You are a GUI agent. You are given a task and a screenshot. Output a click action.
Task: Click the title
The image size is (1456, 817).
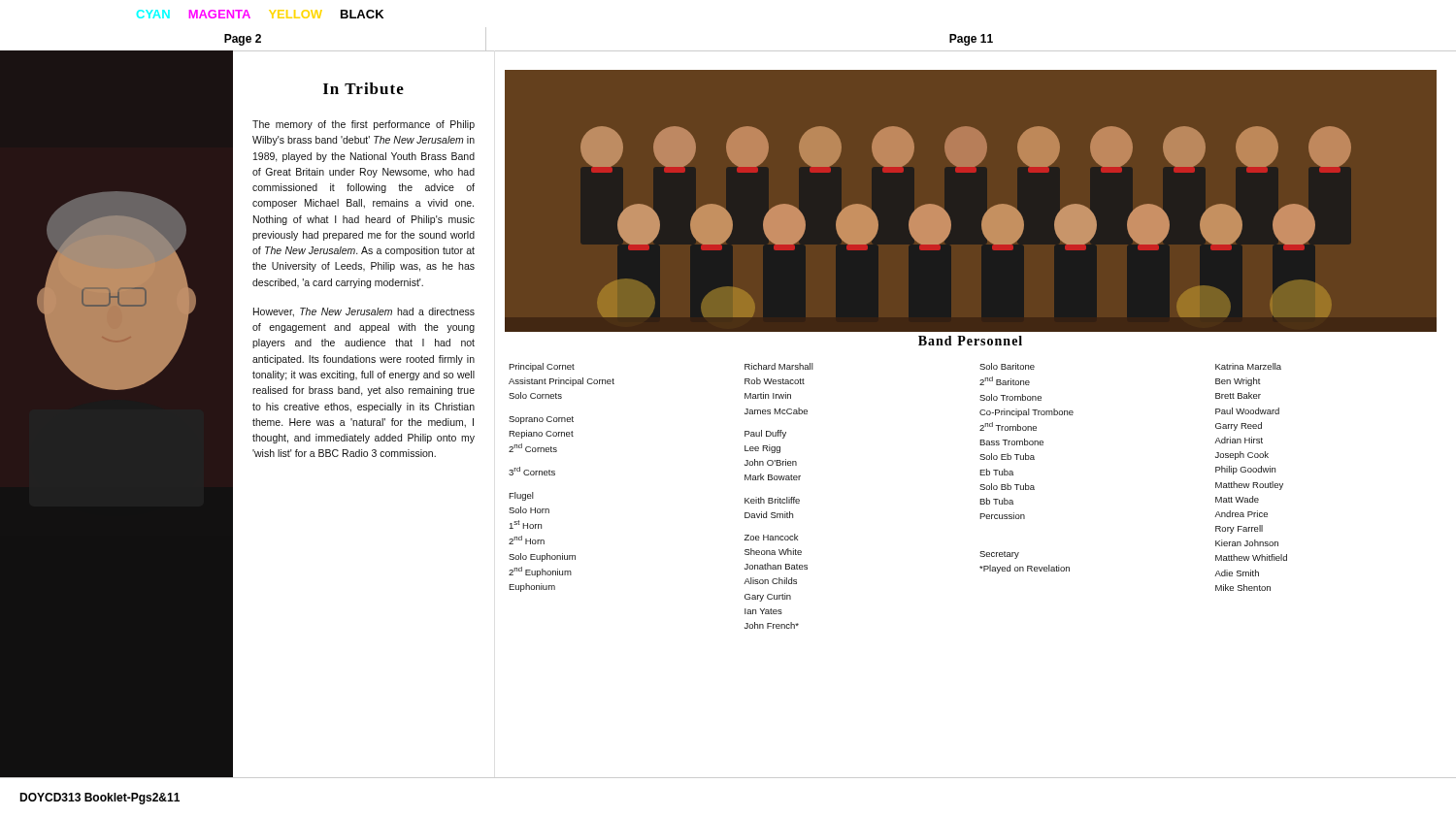[x=363, y=89]
